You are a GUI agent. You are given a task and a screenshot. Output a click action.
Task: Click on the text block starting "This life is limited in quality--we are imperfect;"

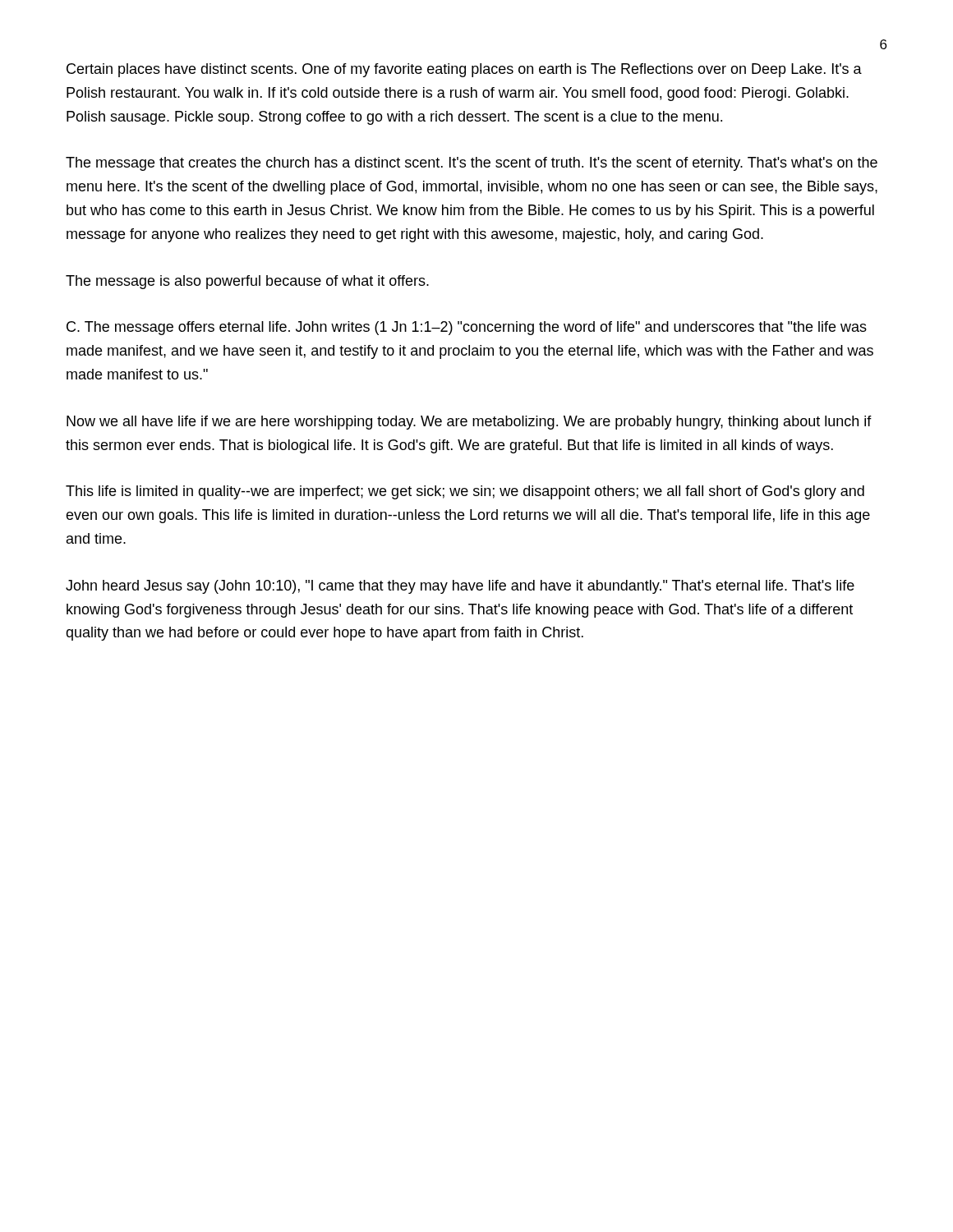pyautogui.click(x=468, y=515)
